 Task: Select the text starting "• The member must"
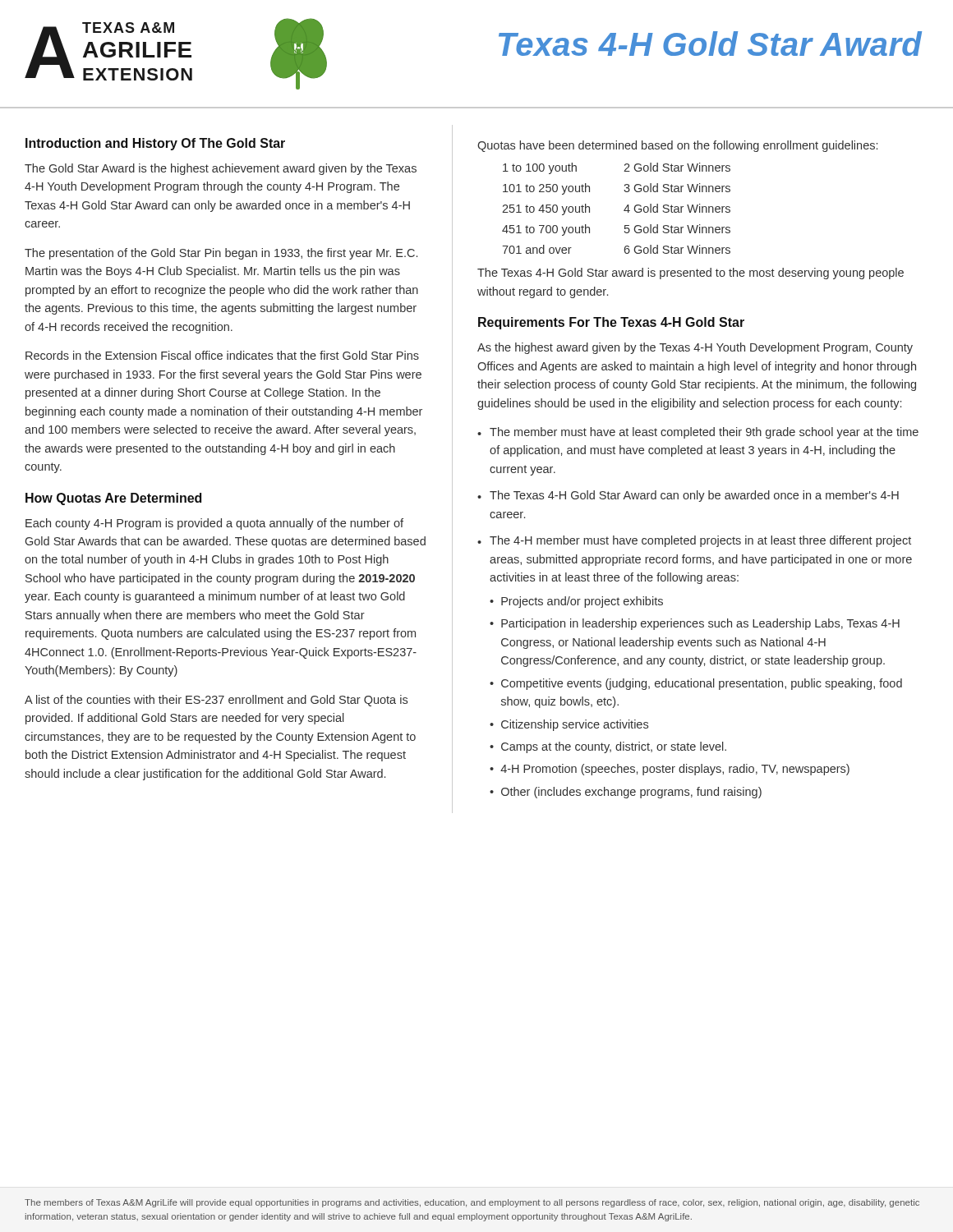click(703, 451)
